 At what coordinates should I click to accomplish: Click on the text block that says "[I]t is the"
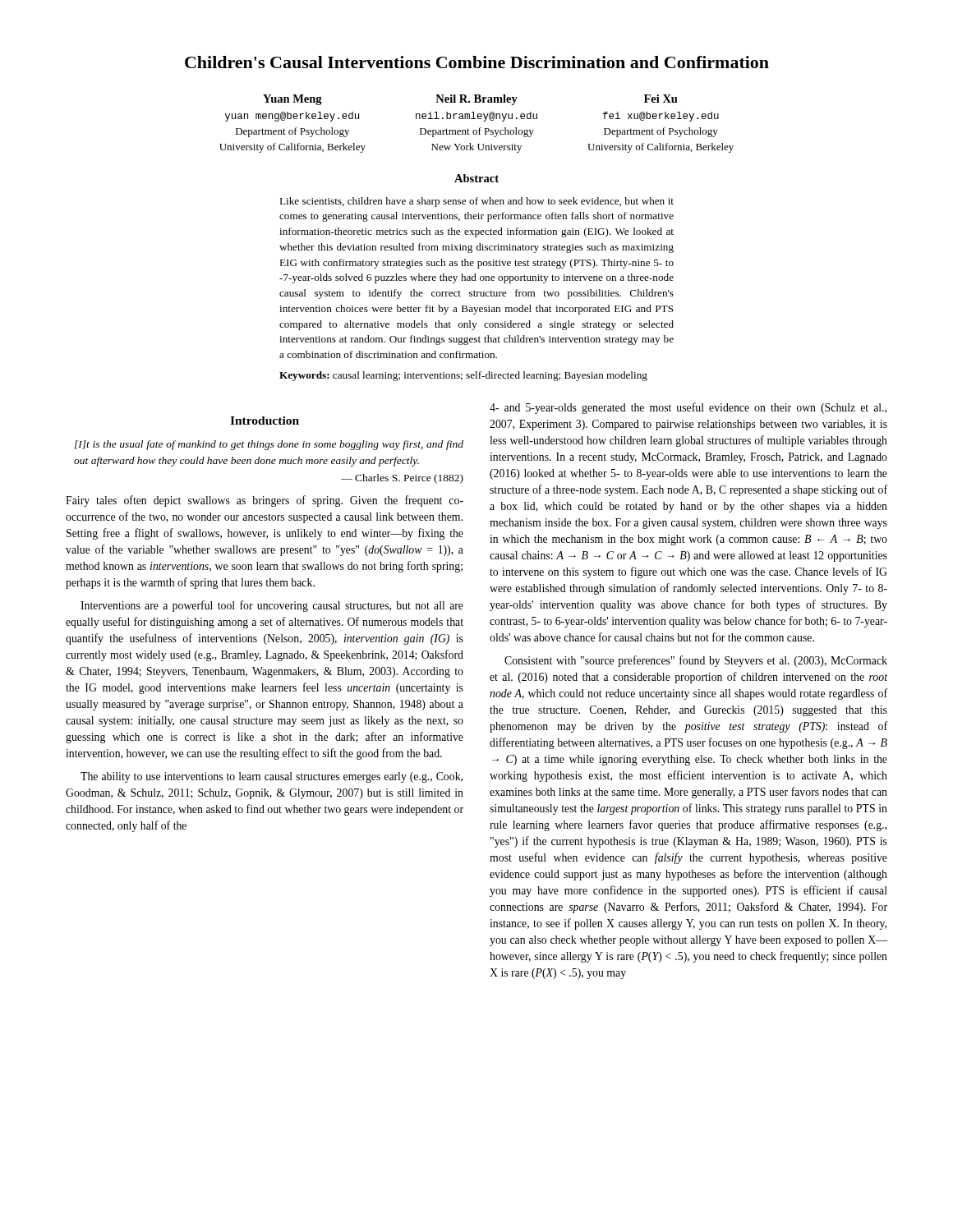pos(265,461)
